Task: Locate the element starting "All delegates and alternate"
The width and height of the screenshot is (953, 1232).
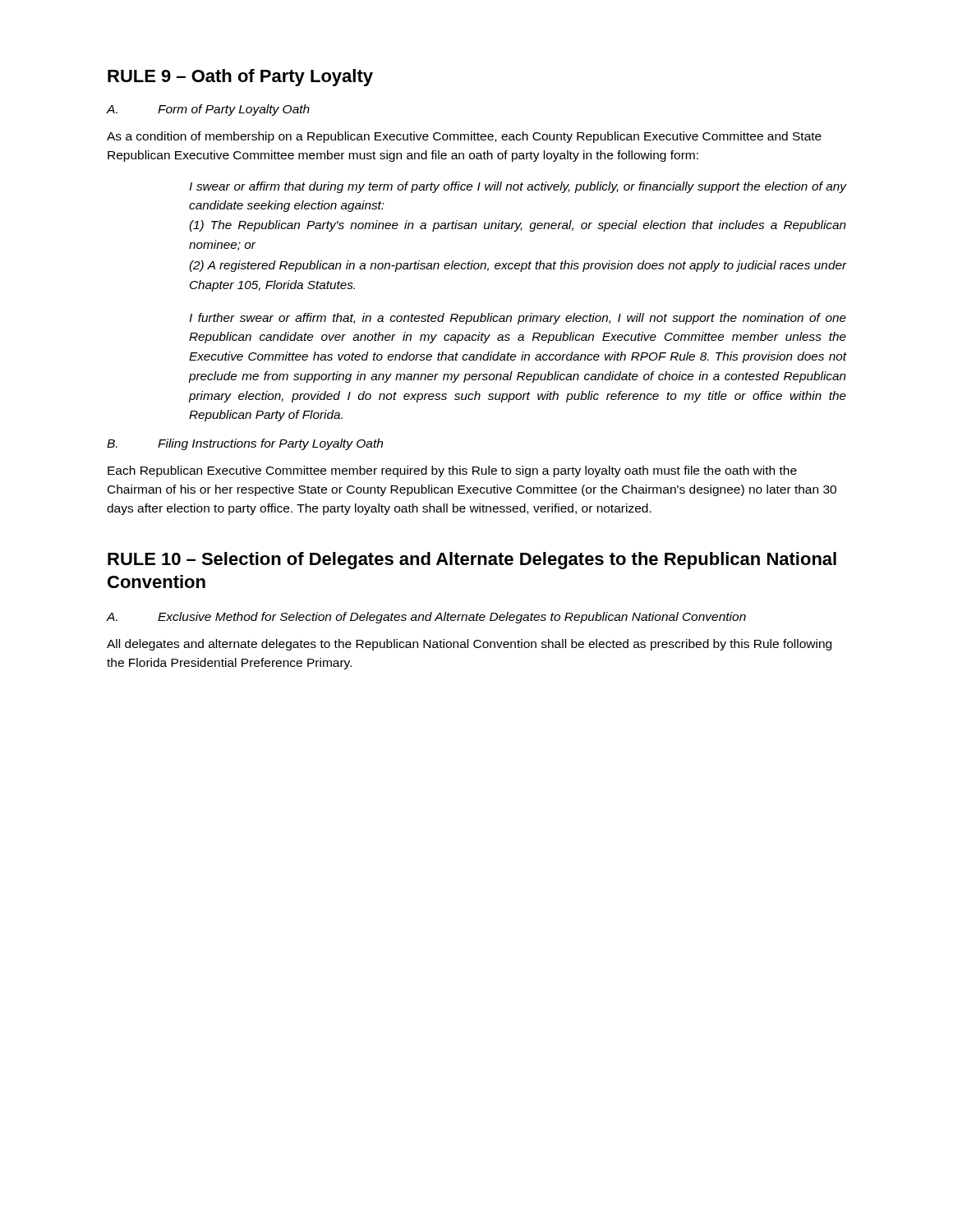Action: (x=476, y=653)
